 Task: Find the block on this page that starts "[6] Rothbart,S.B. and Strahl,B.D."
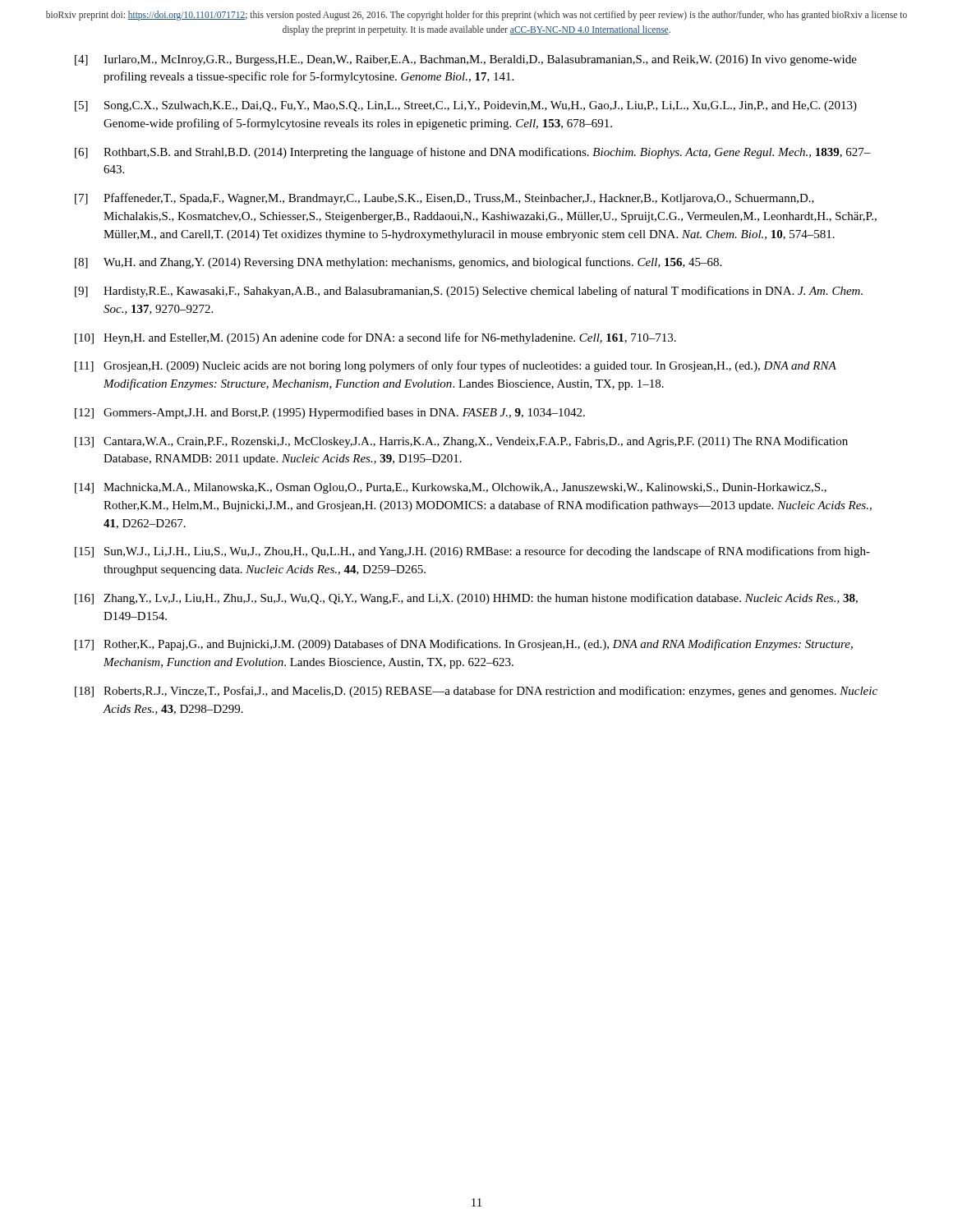coord(476,161)
